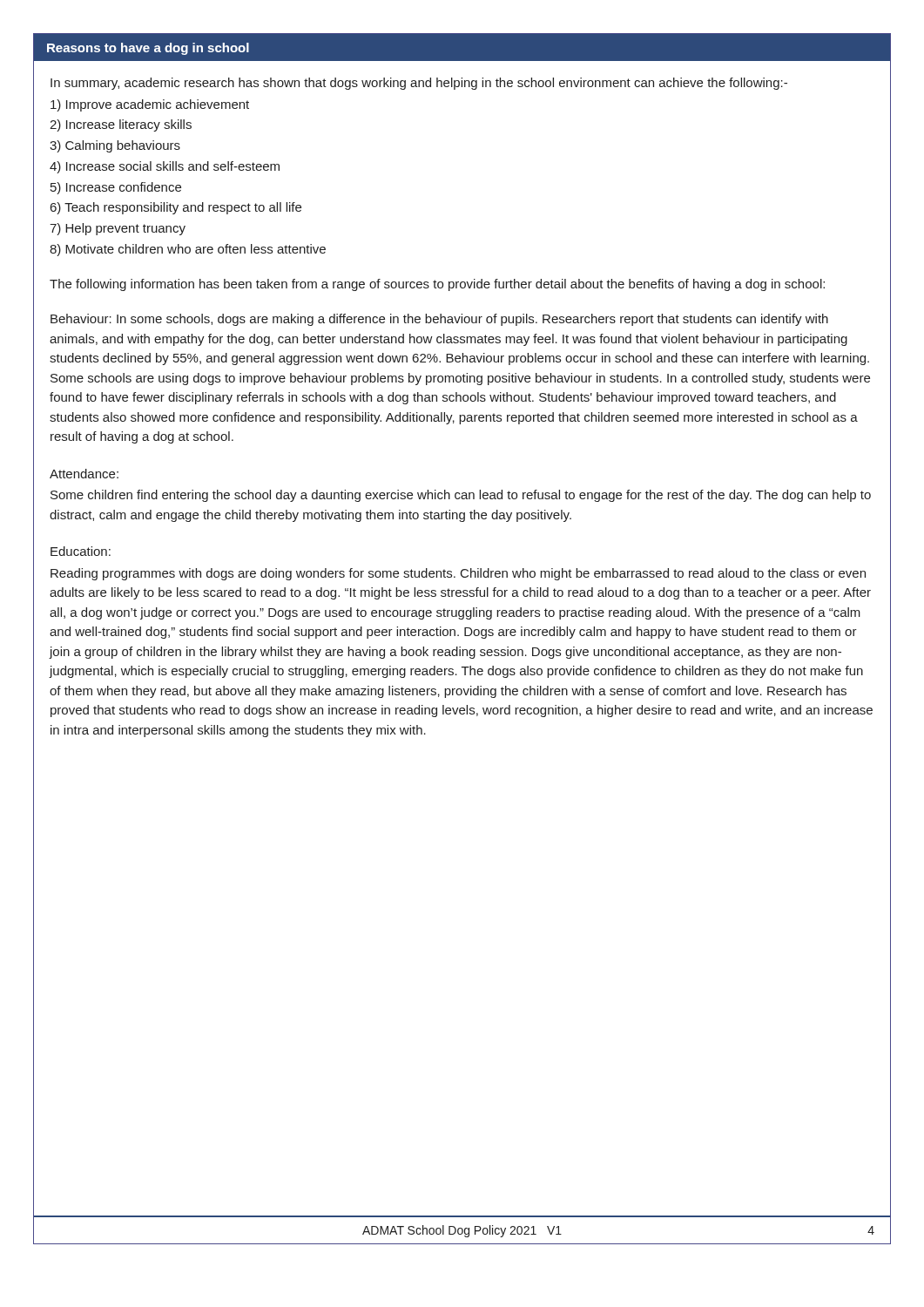Point to the block beginning "Behaviour: In some schools, dogs"
Screen dimensions: 1307x924
pyautogui.click(x=460, y=377)
